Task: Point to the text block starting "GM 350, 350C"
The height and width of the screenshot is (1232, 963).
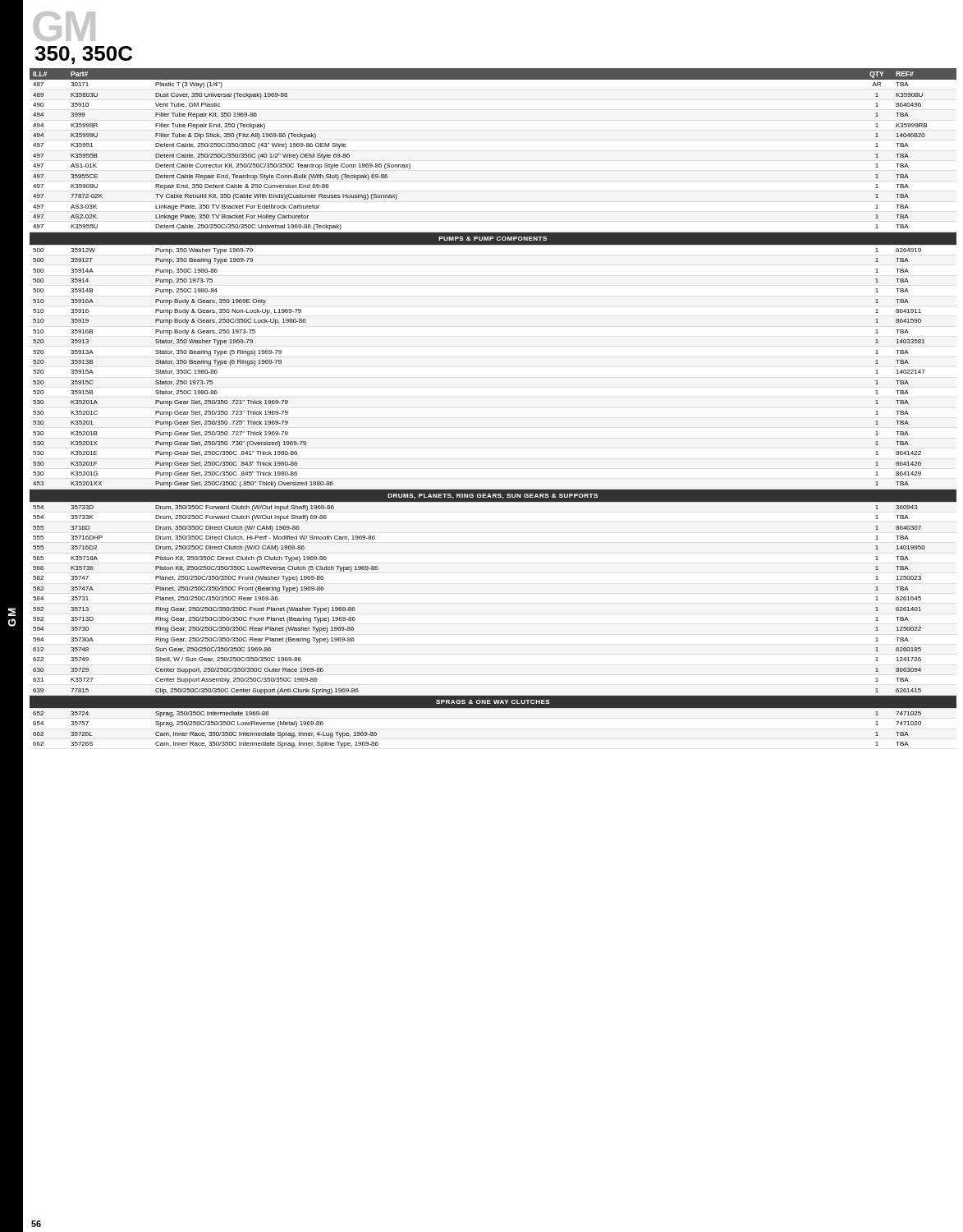Action: tap(64, 26)
